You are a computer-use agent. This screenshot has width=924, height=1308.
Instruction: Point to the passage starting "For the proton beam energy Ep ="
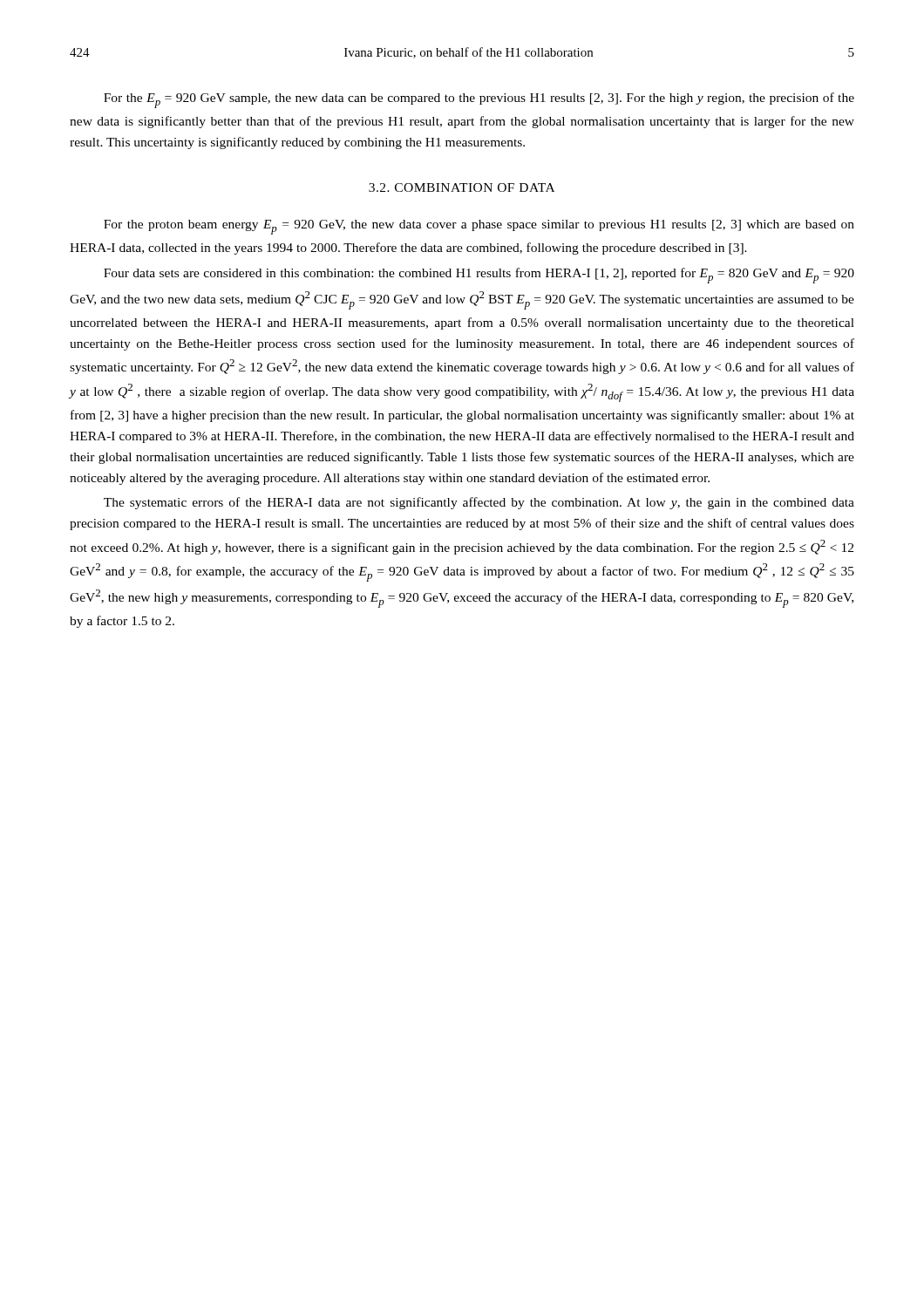pyautogui.click(x=462, y=236)
